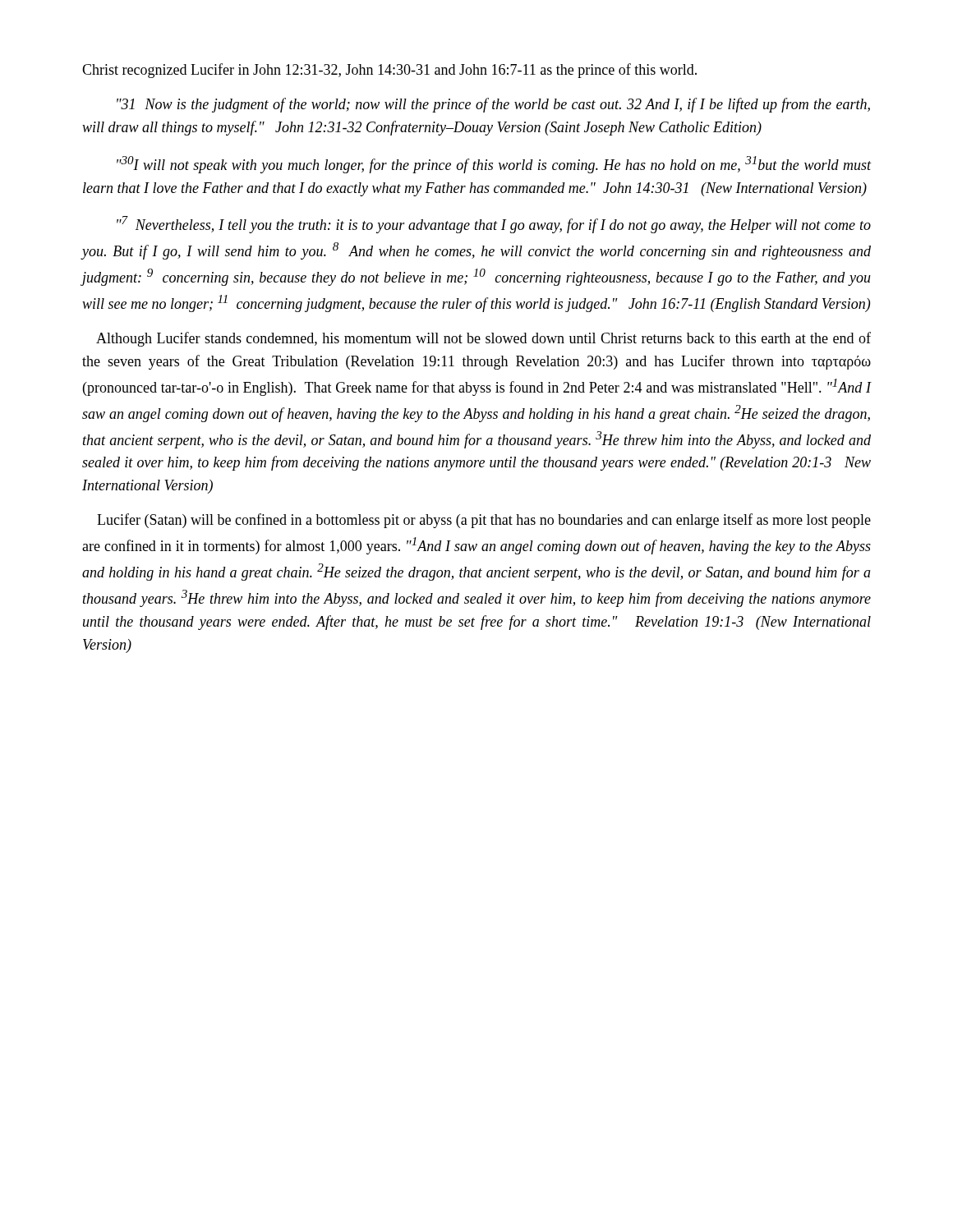Find the block on this page that starts "Christ recognized Lucifer in John"
Image resolution: width=953 pixels, height=1232 pixels.
point(476,71)
